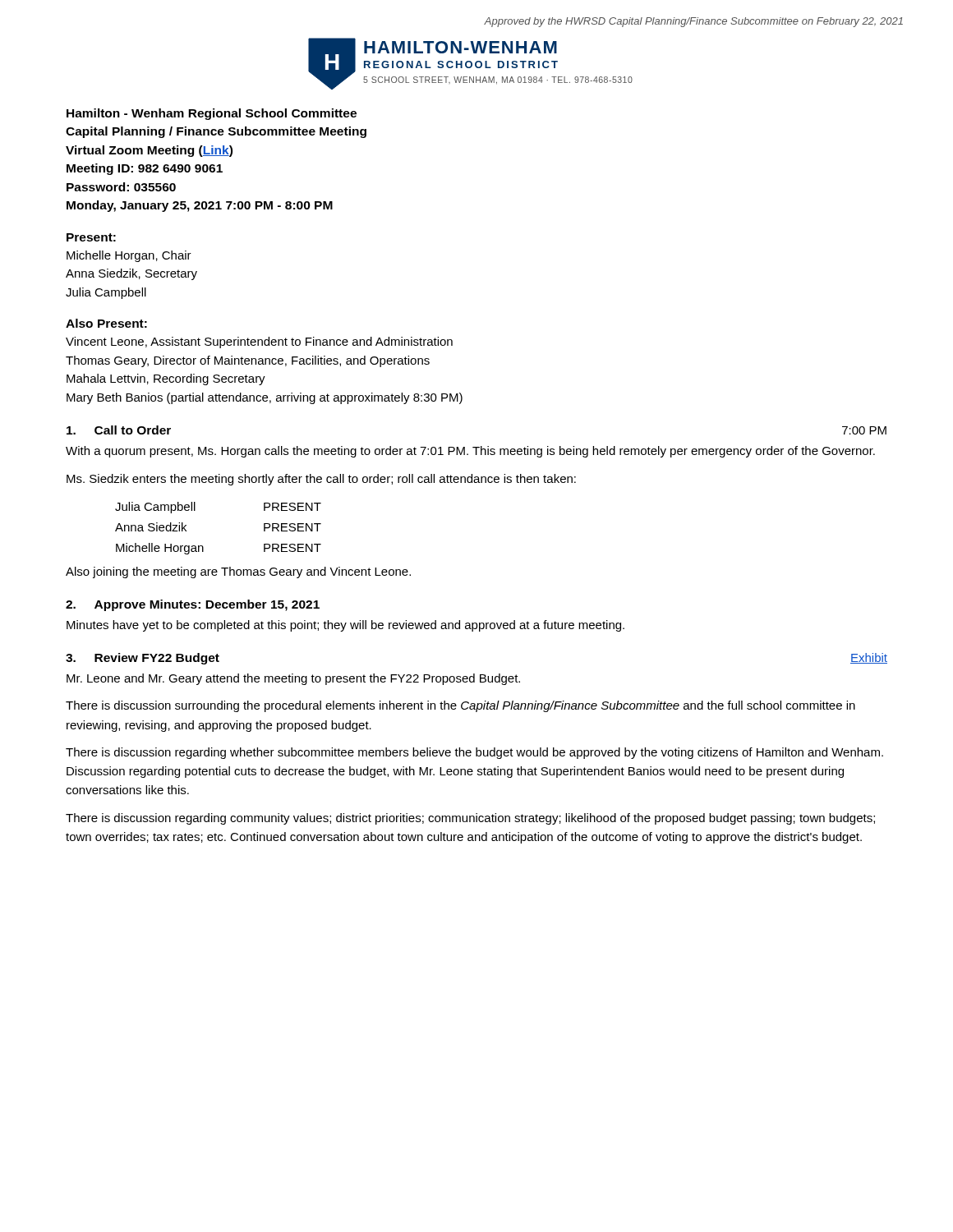
Task: Locate the passage starting "1. Call to Order"
Action: [118, 430]
